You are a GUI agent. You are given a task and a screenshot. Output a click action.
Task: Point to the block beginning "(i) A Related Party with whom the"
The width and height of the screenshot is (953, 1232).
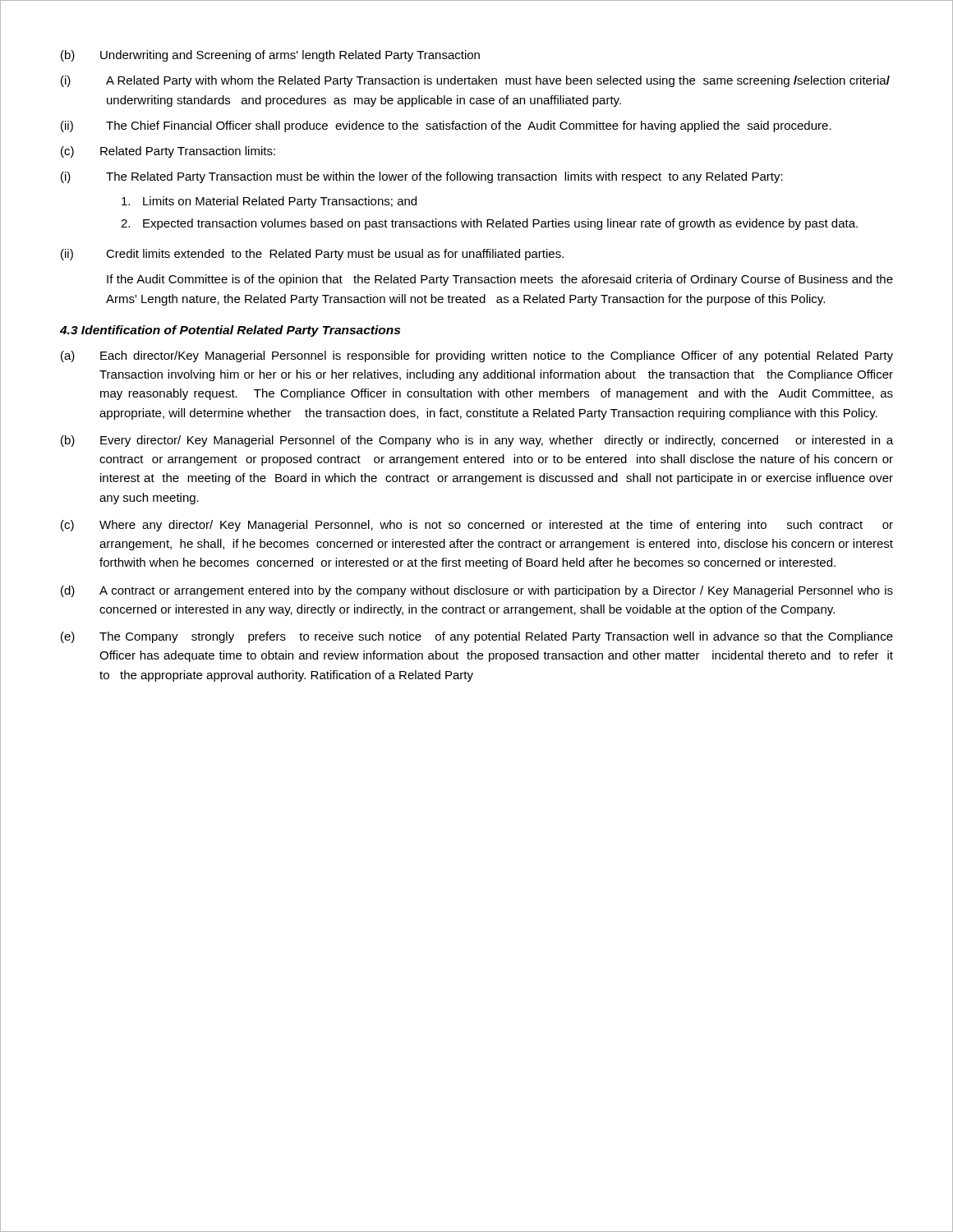point(476,90)
